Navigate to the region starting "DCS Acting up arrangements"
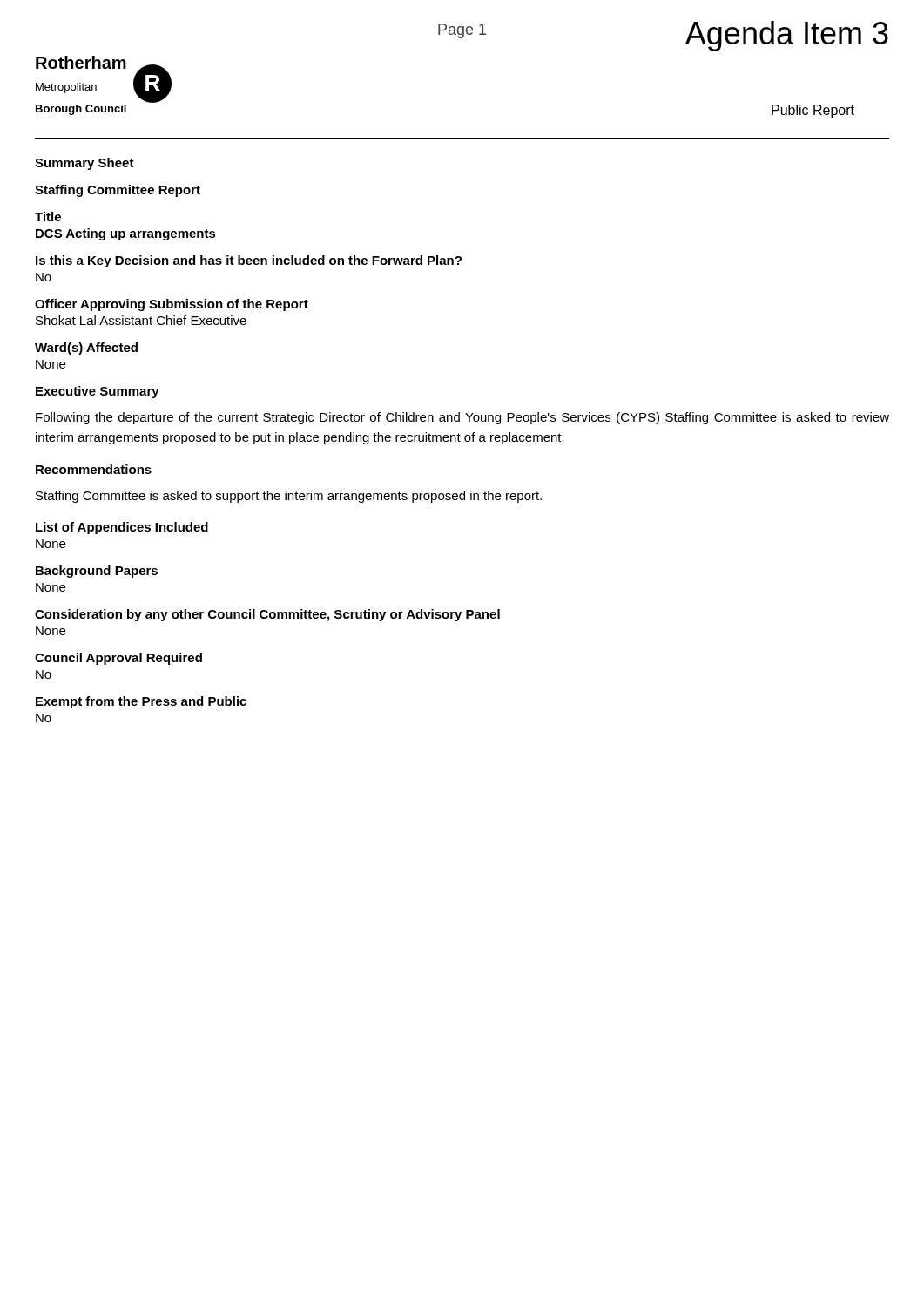924x1307 pixels. (125, 233)
